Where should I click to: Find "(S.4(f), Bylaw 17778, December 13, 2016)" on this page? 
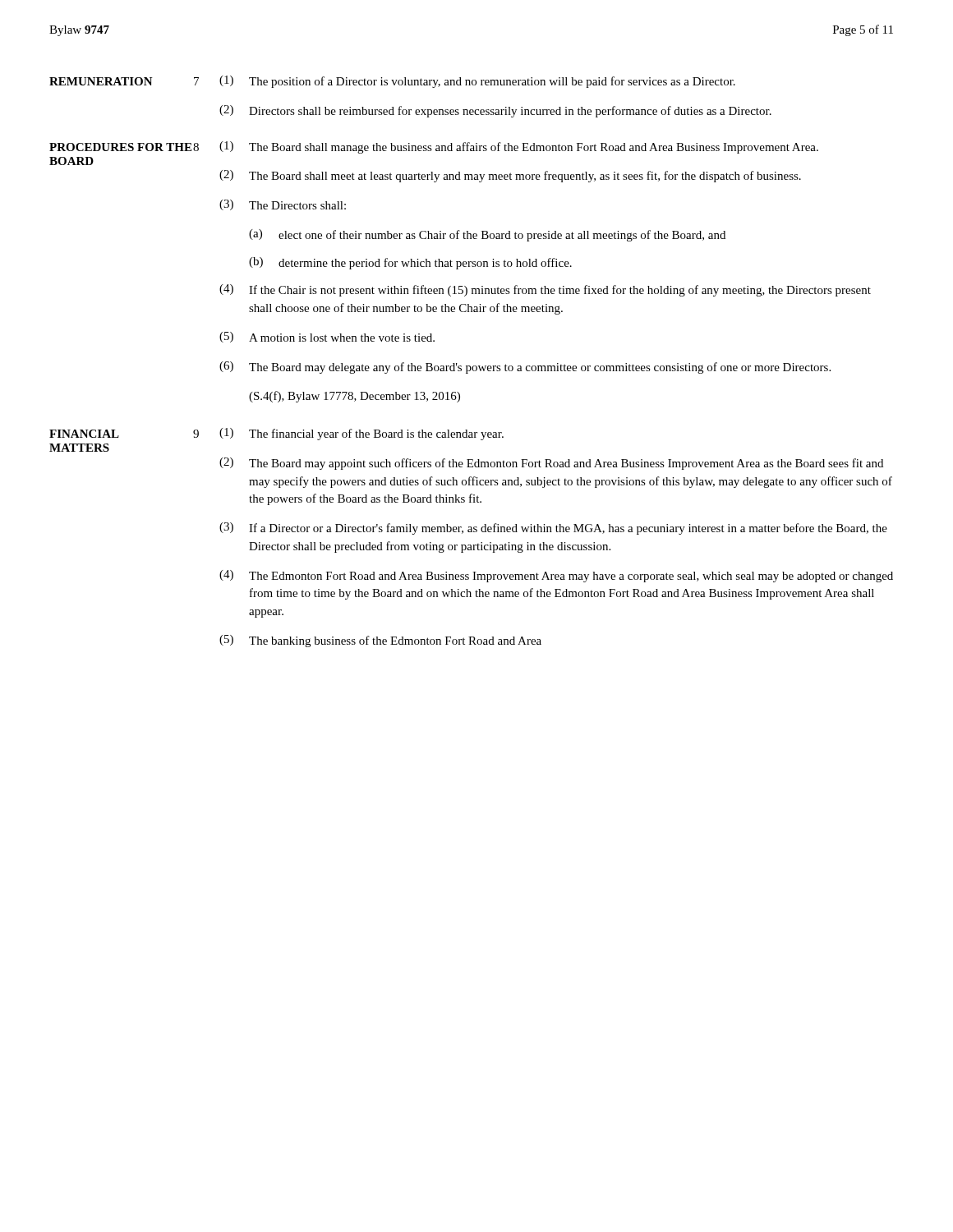pyautogui.click(x=355, y=396)
